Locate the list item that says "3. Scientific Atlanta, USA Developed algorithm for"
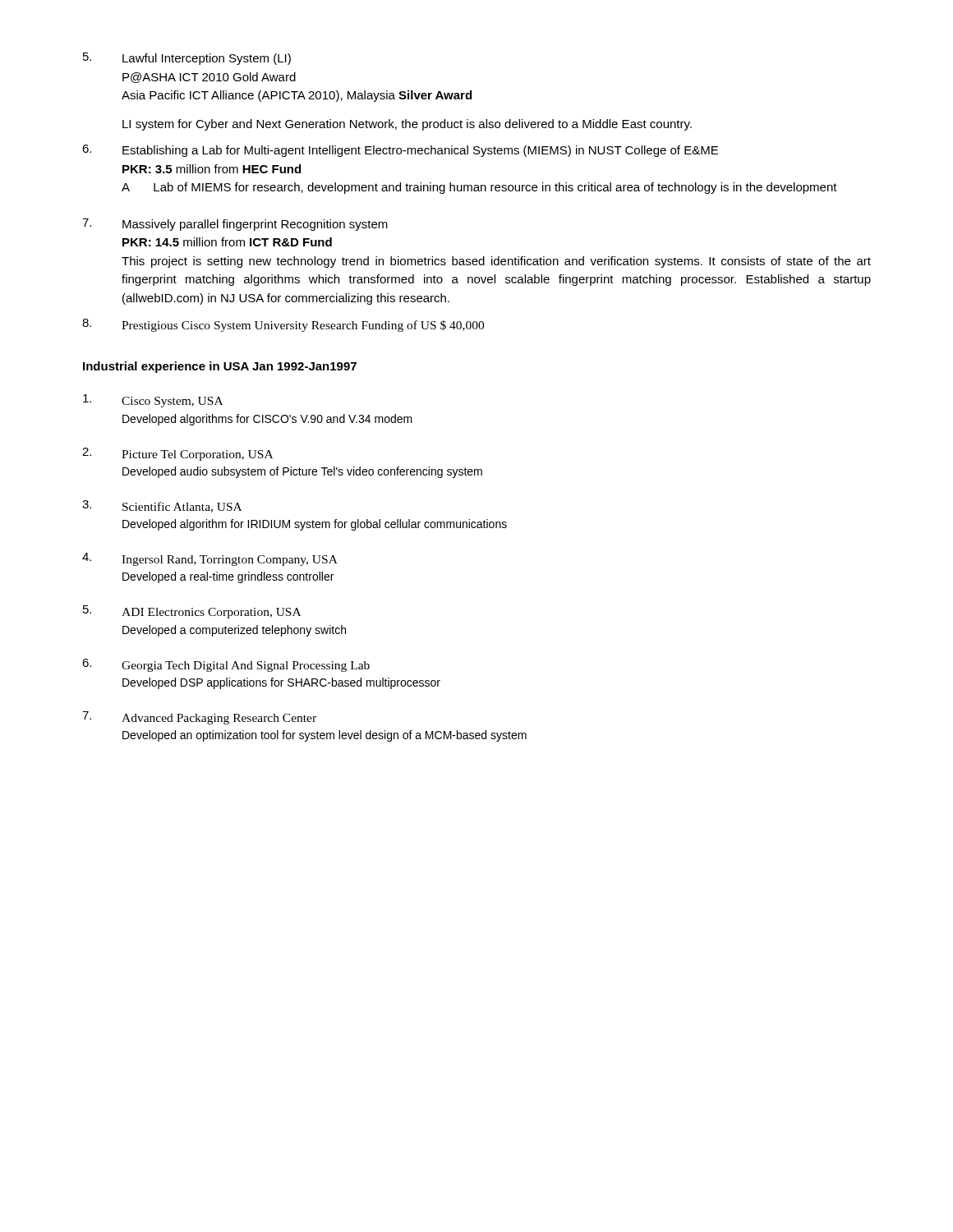The width and height of the screenshot is (953, 1232). tap(476, 515)
